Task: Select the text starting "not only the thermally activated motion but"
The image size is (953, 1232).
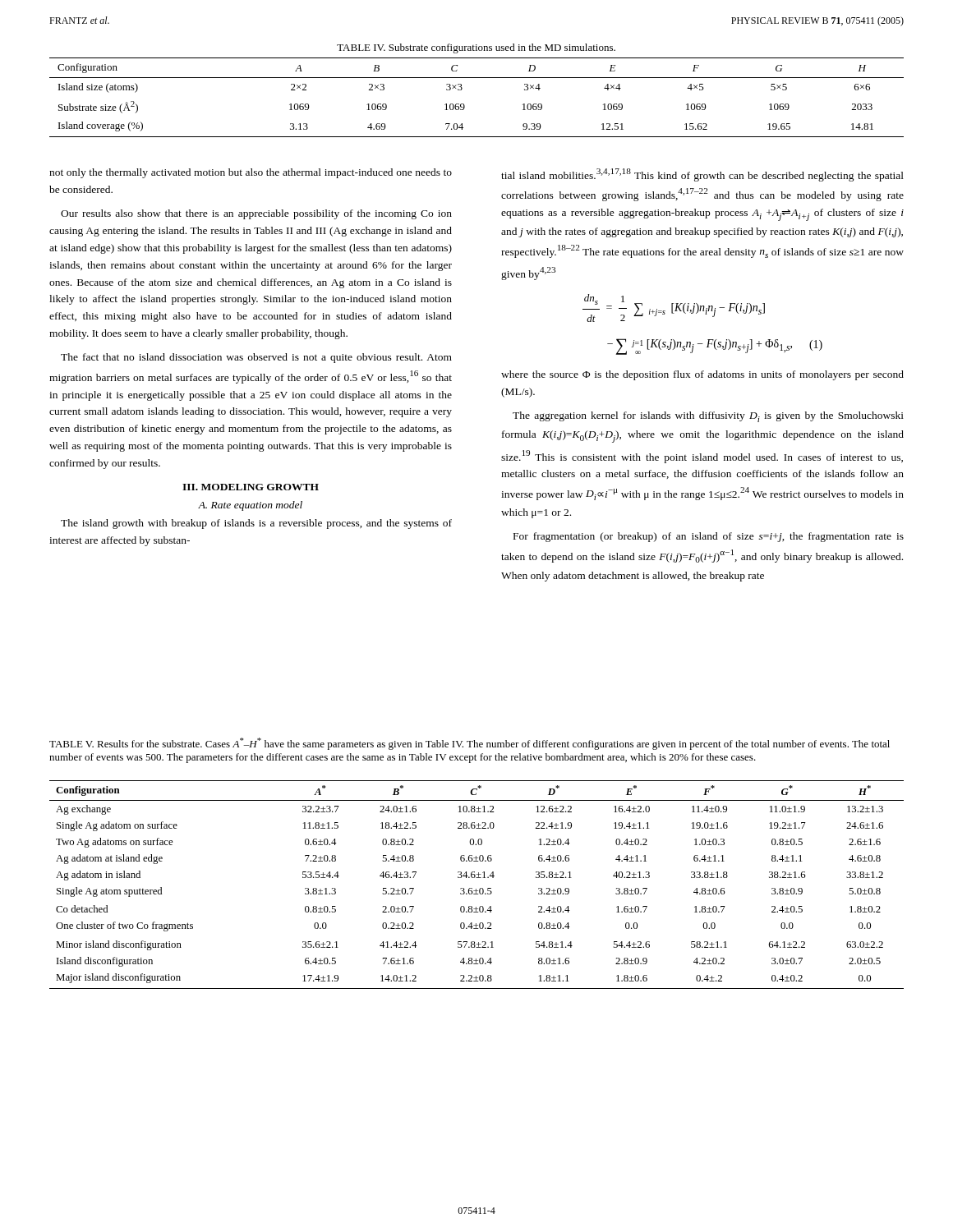Action: [251, 318]
